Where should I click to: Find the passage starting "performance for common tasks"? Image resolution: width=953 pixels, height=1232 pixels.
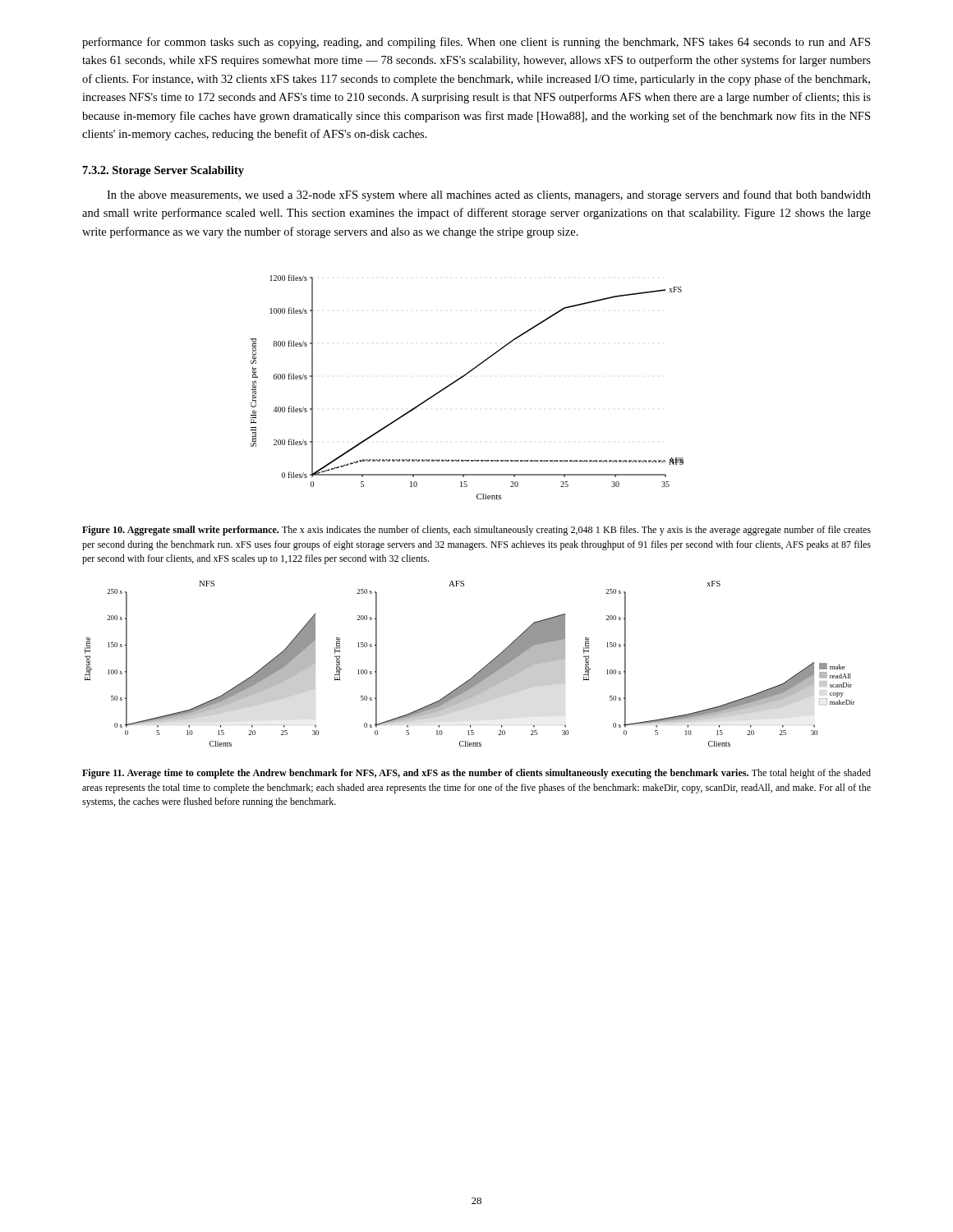tap(476, 88)
